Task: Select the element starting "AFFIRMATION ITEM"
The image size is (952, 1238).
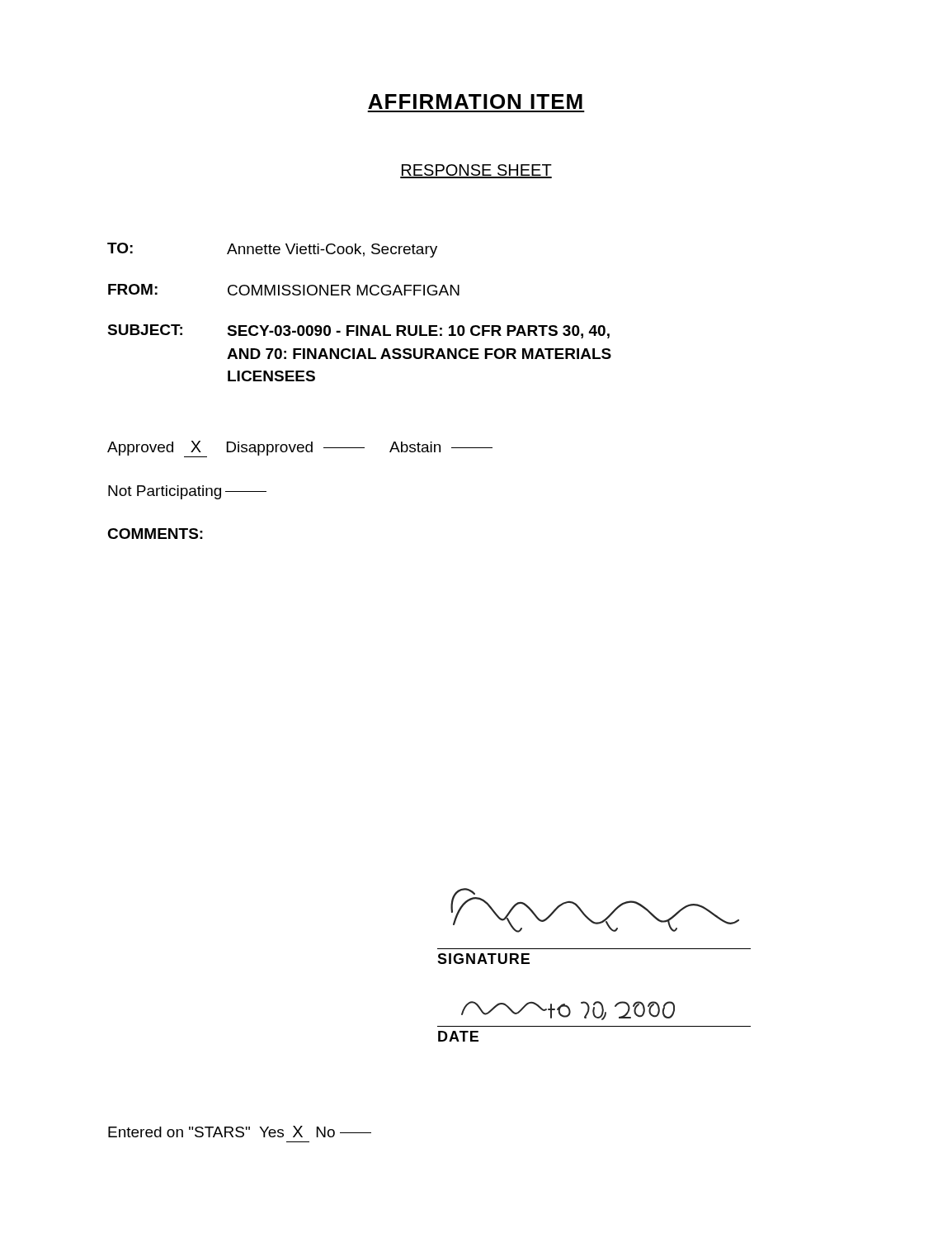Action: (476, 102)
